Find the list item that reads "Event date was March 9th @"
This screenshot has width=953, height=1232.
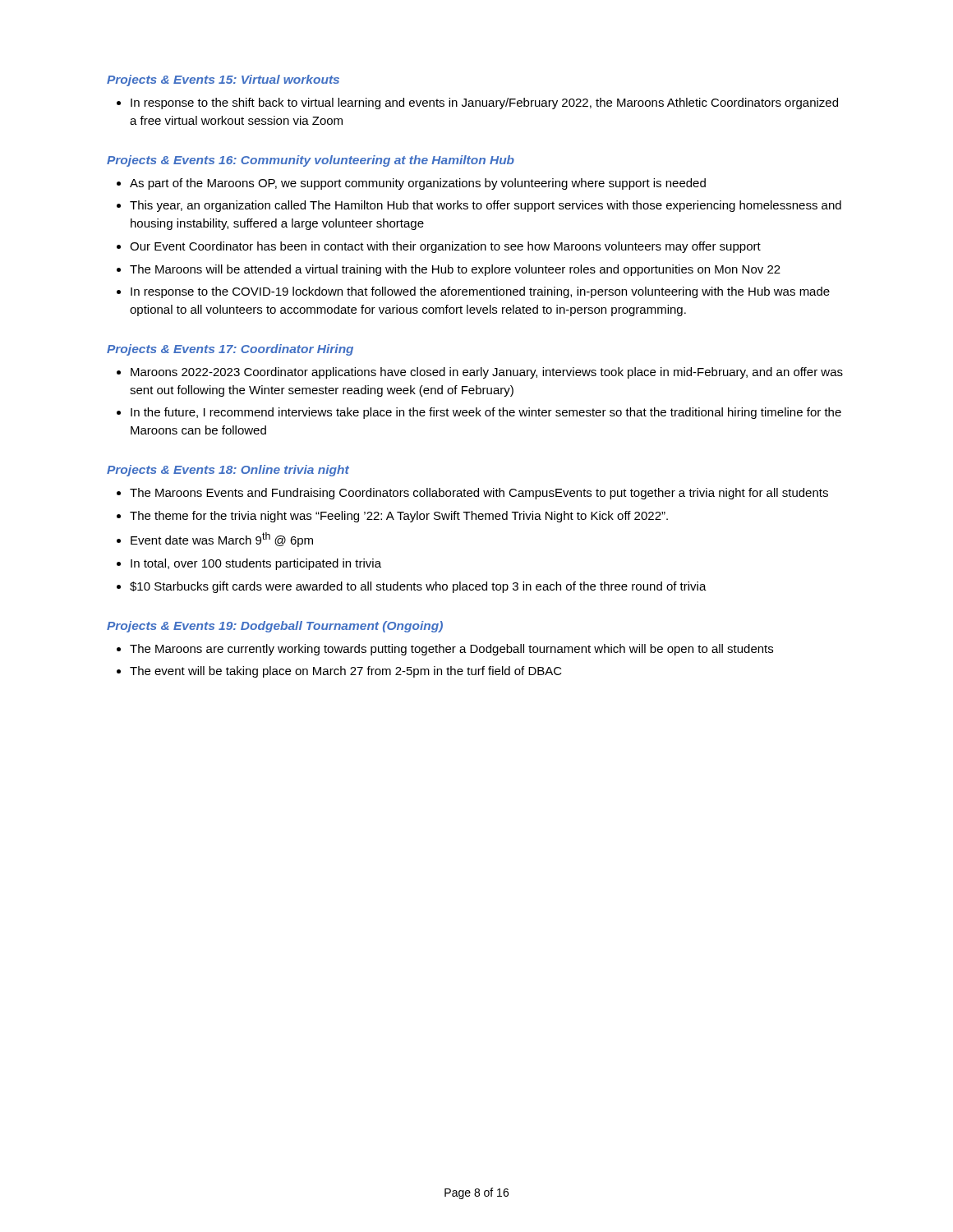coord(222,539)
